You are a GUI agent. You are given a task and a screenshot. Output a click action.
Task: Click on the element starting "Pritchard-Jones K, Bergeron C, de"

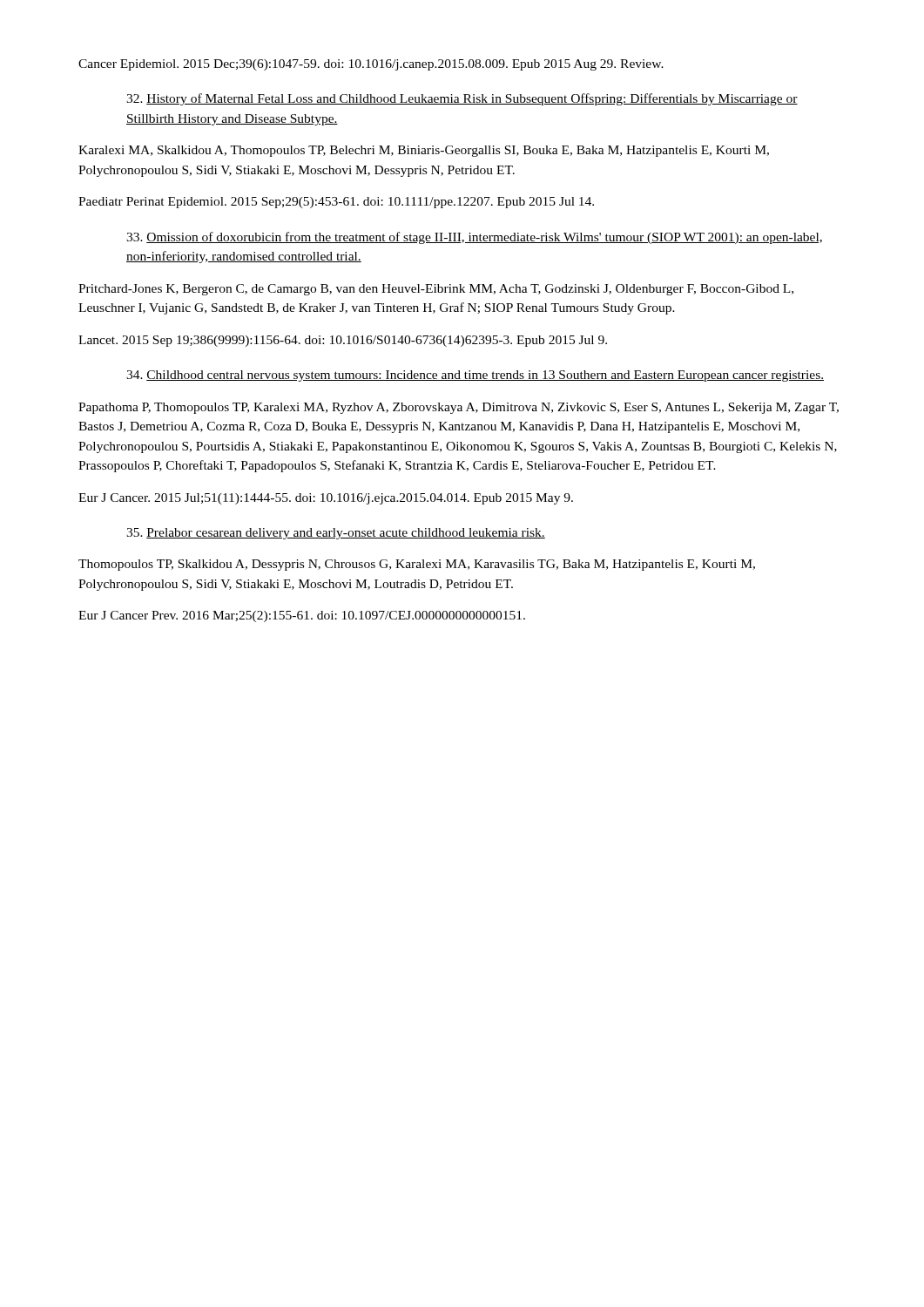(x=436, y=298)
